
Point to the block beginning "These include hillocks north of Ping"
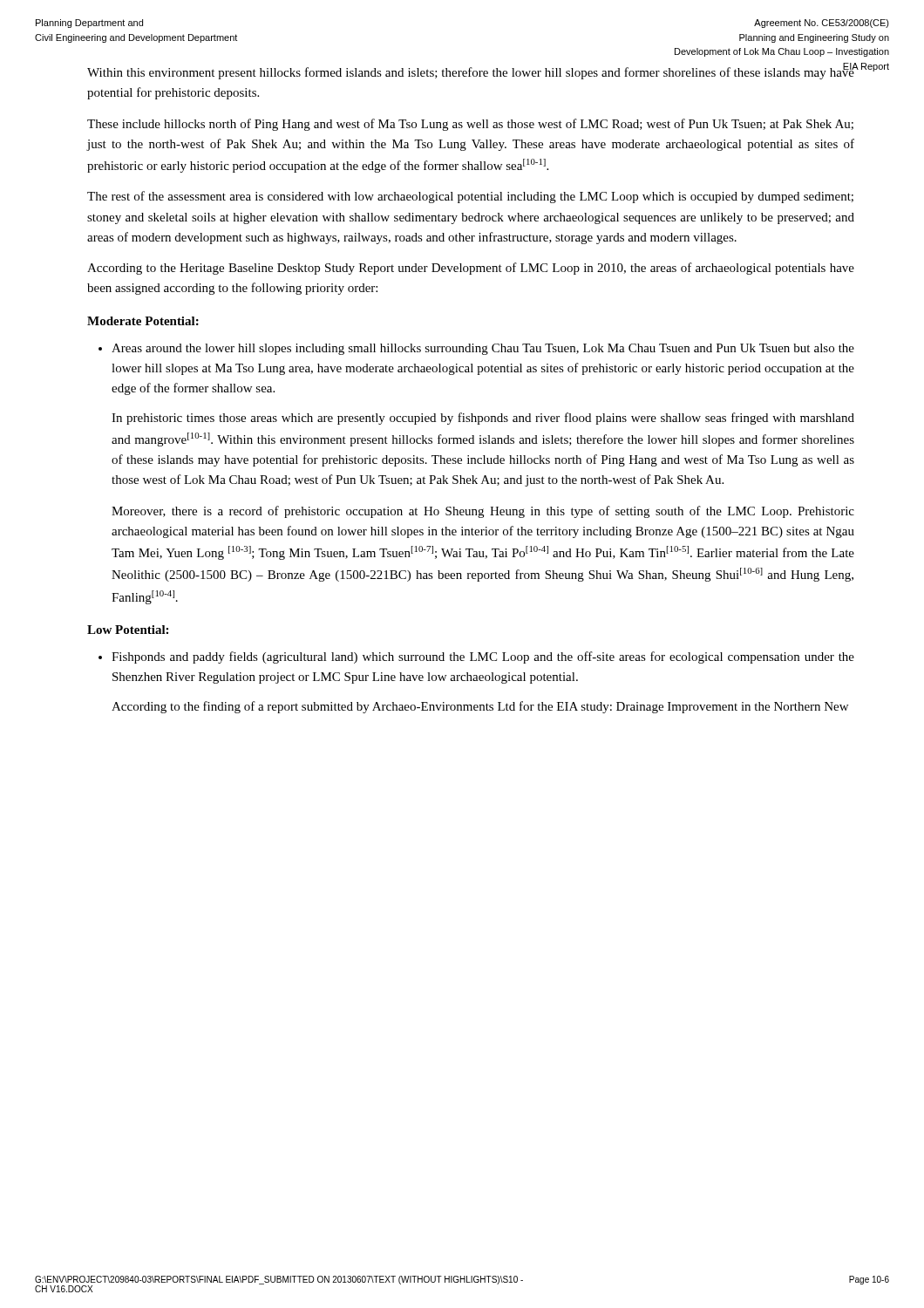(471, 145)
